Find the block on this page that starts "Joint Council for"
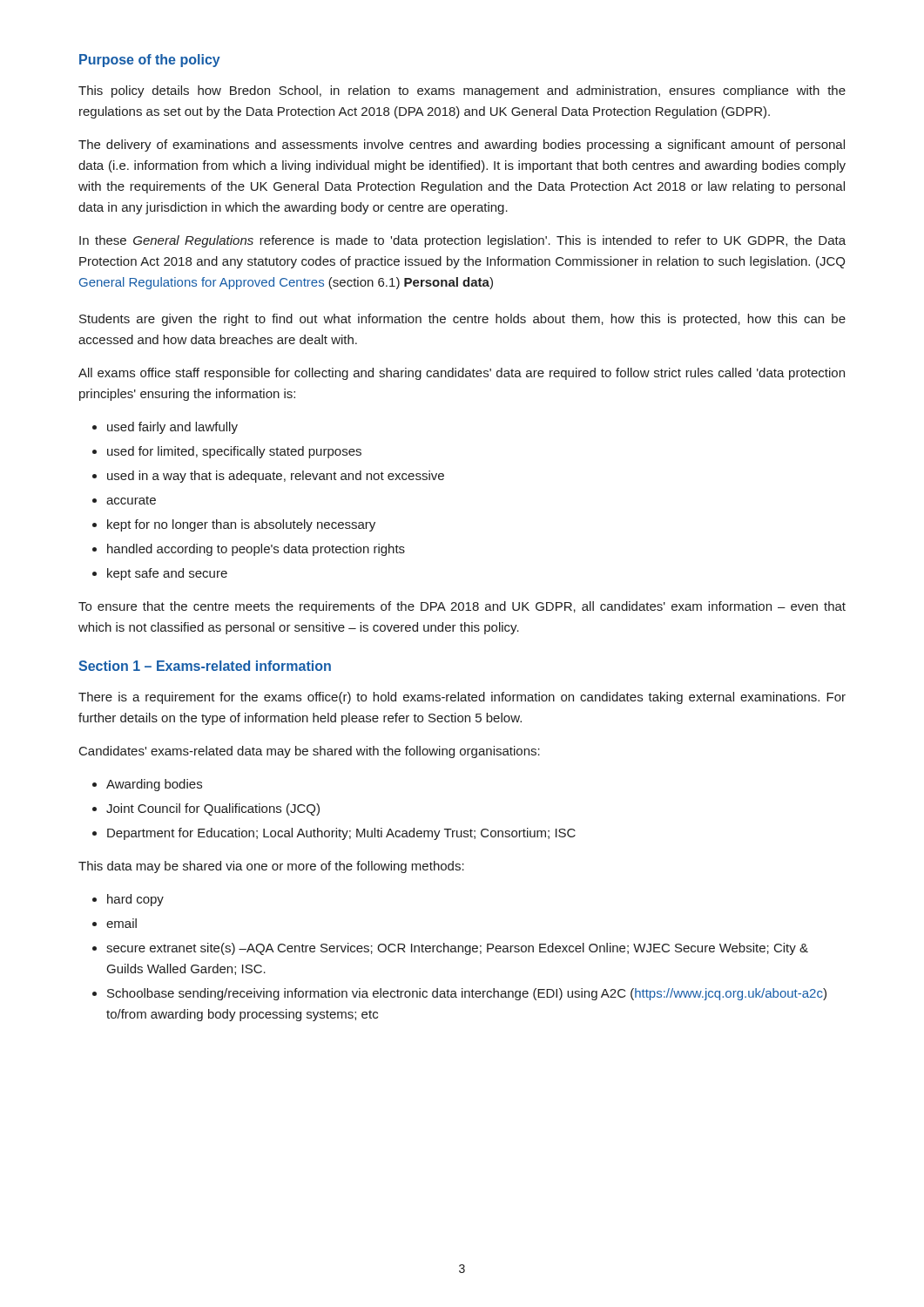Image resolution: width=924 pixels, height=1307 pixels. tap(213, 808)
